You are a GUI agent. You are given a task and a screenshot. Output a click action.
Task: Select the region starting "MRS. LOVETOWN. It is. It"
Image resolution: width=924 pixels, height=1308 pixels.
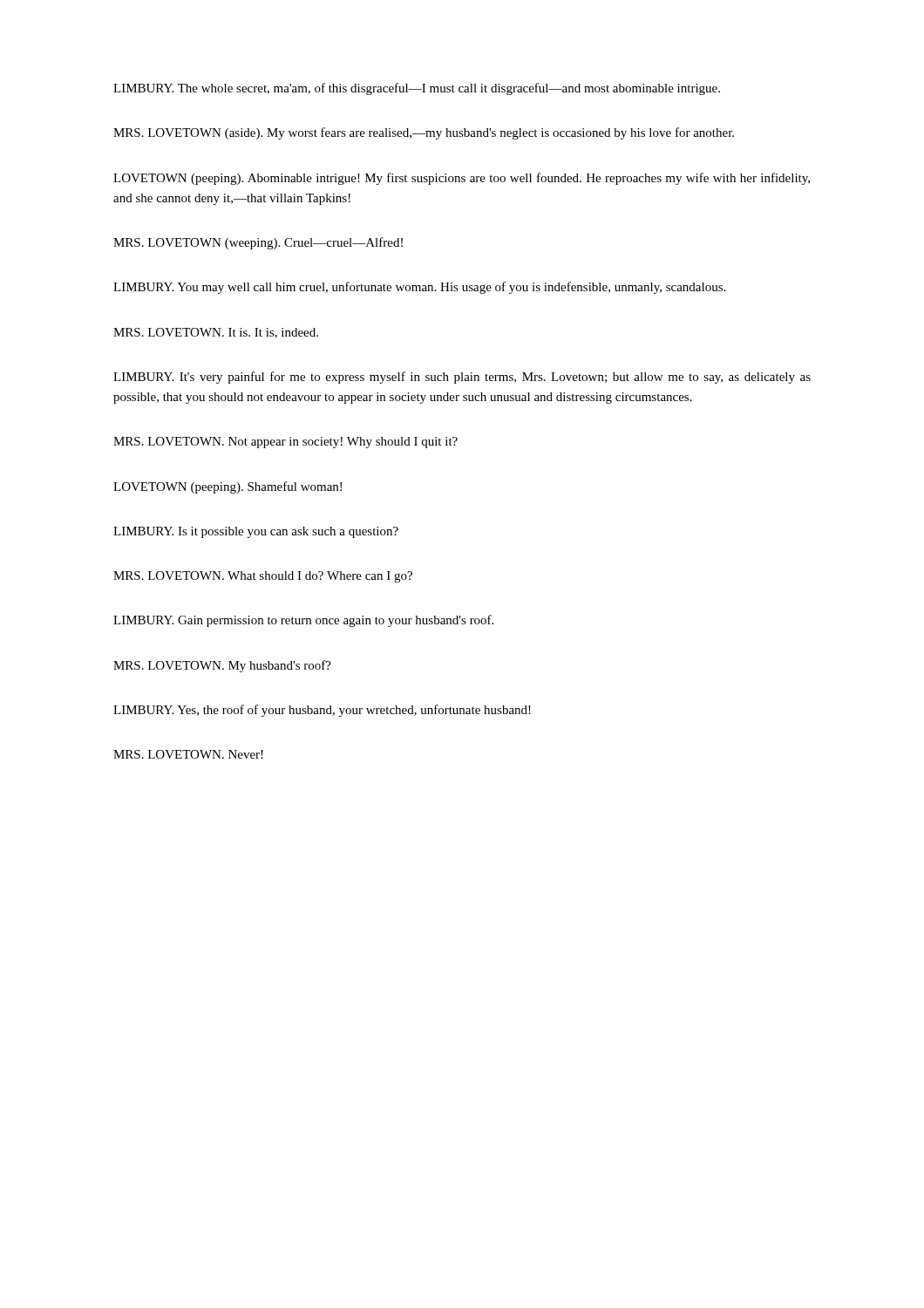[216, 332]
